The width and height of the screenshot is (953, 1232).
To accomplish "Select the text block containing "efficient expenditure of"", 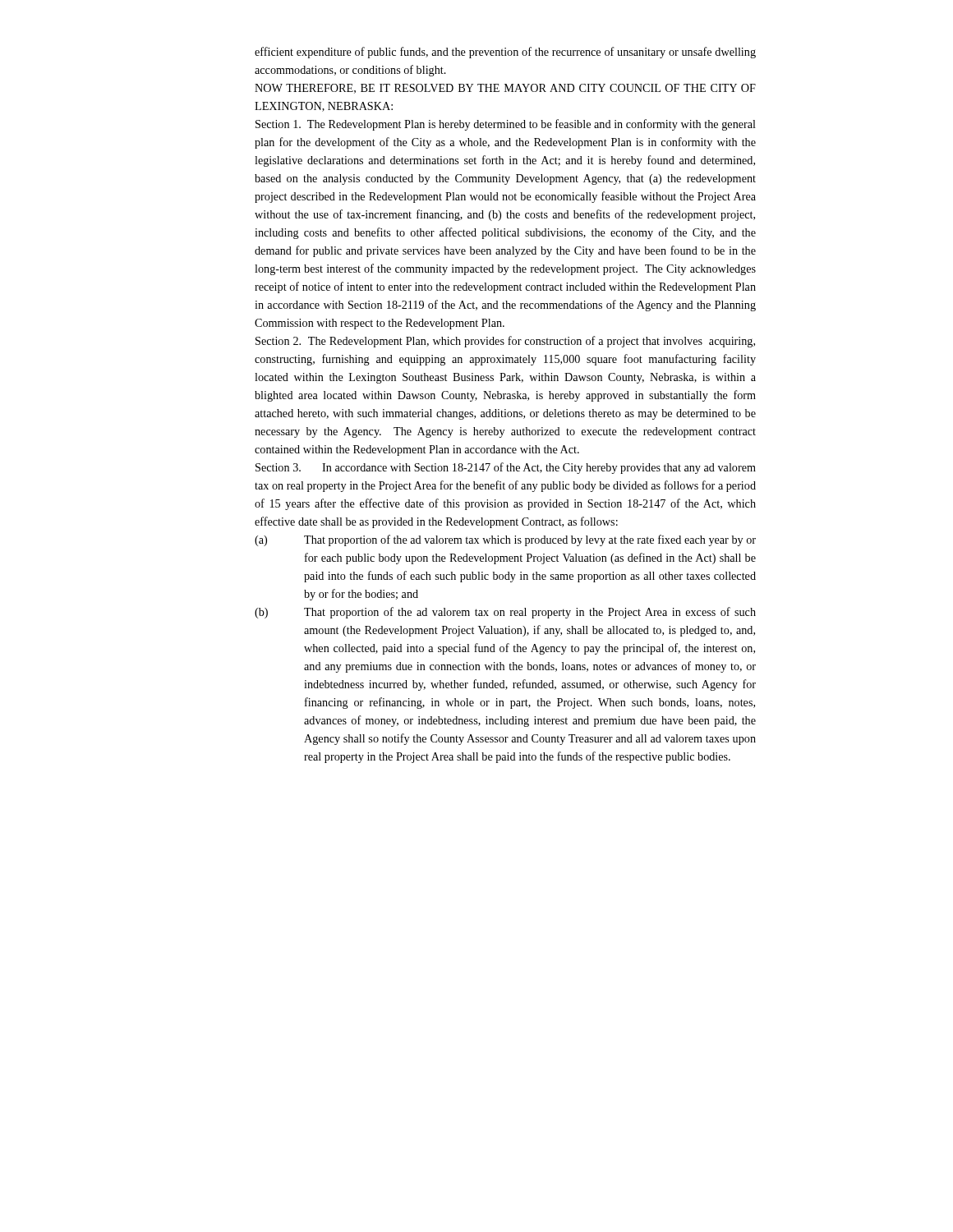I will point(505,61).
